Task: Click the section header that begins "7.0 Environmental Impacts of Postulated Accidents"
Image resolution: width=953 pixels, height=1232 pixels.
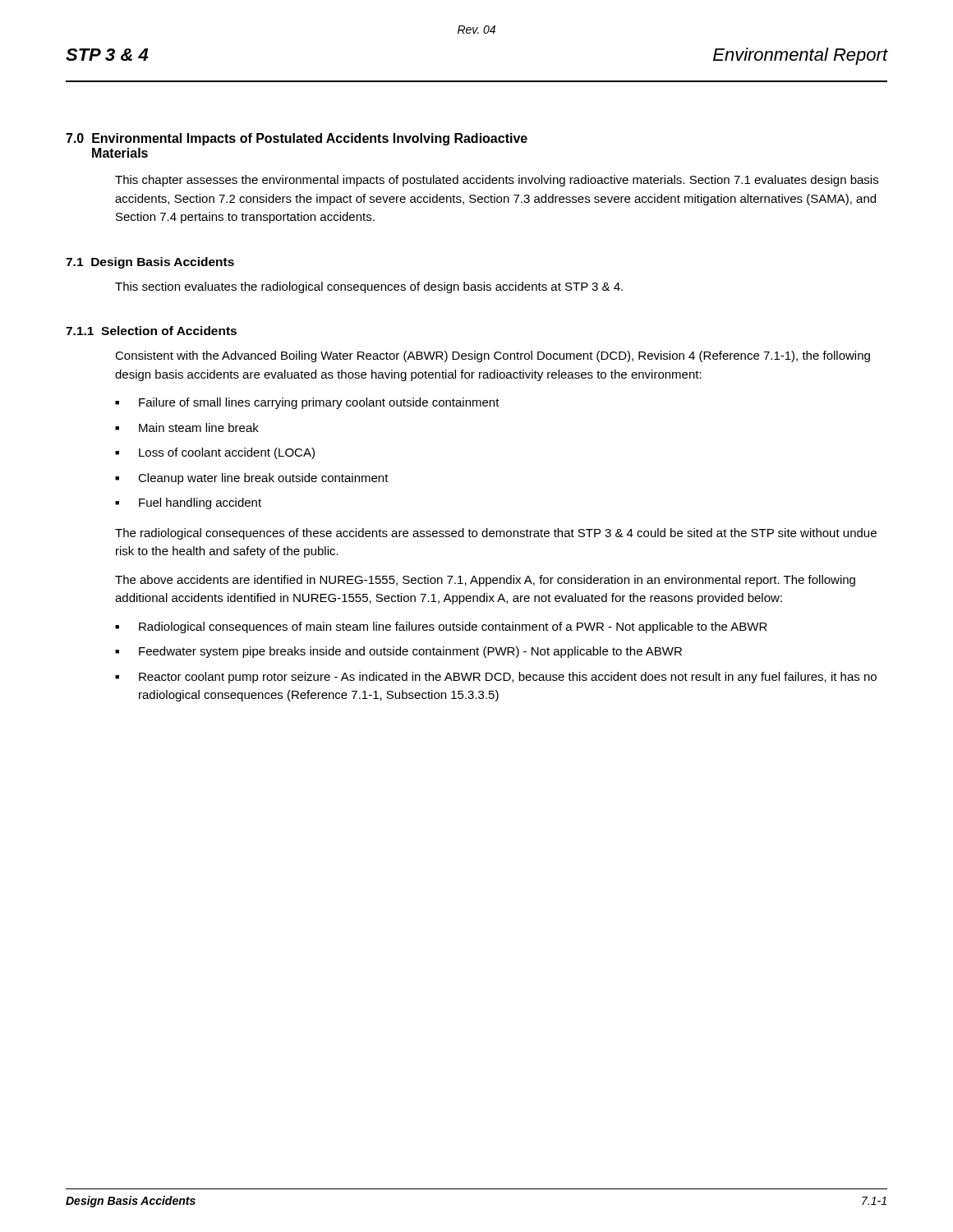Action: 297,146
